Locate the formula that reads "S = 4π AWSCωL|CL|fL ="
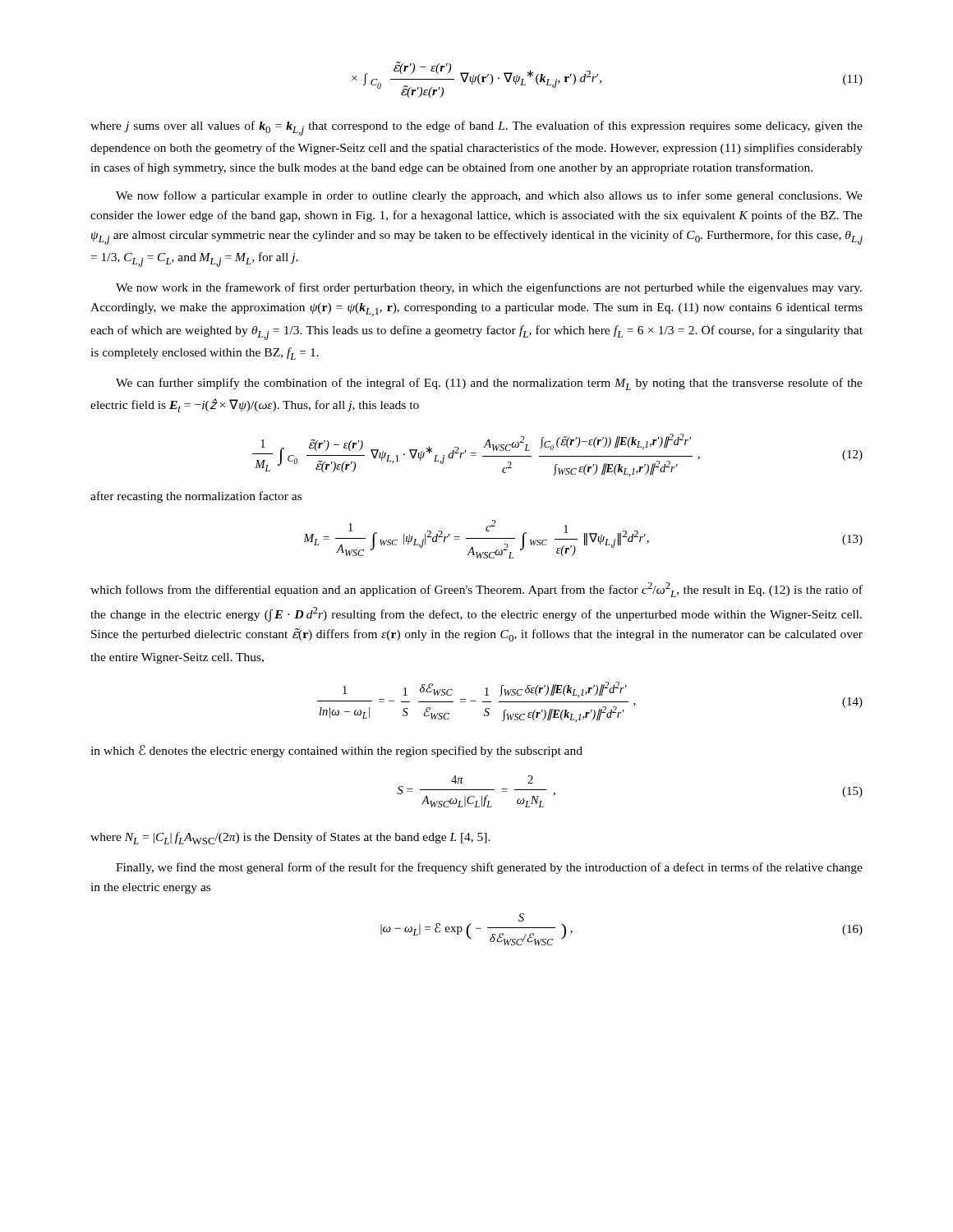The image size is (953, 1232). (458, 778)
